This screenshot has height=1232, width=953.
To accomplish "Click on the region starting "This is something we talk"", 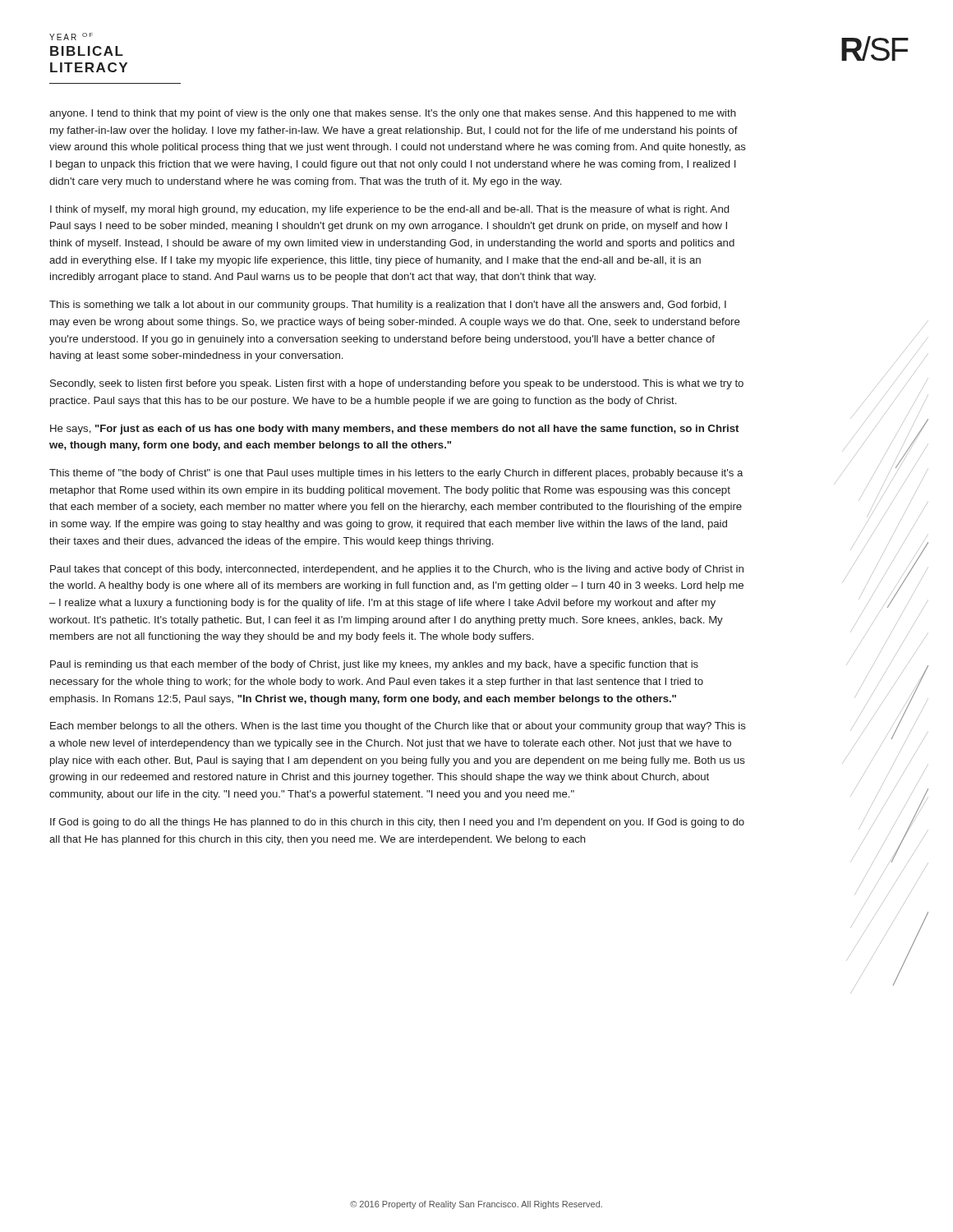I will pos(398,331).
